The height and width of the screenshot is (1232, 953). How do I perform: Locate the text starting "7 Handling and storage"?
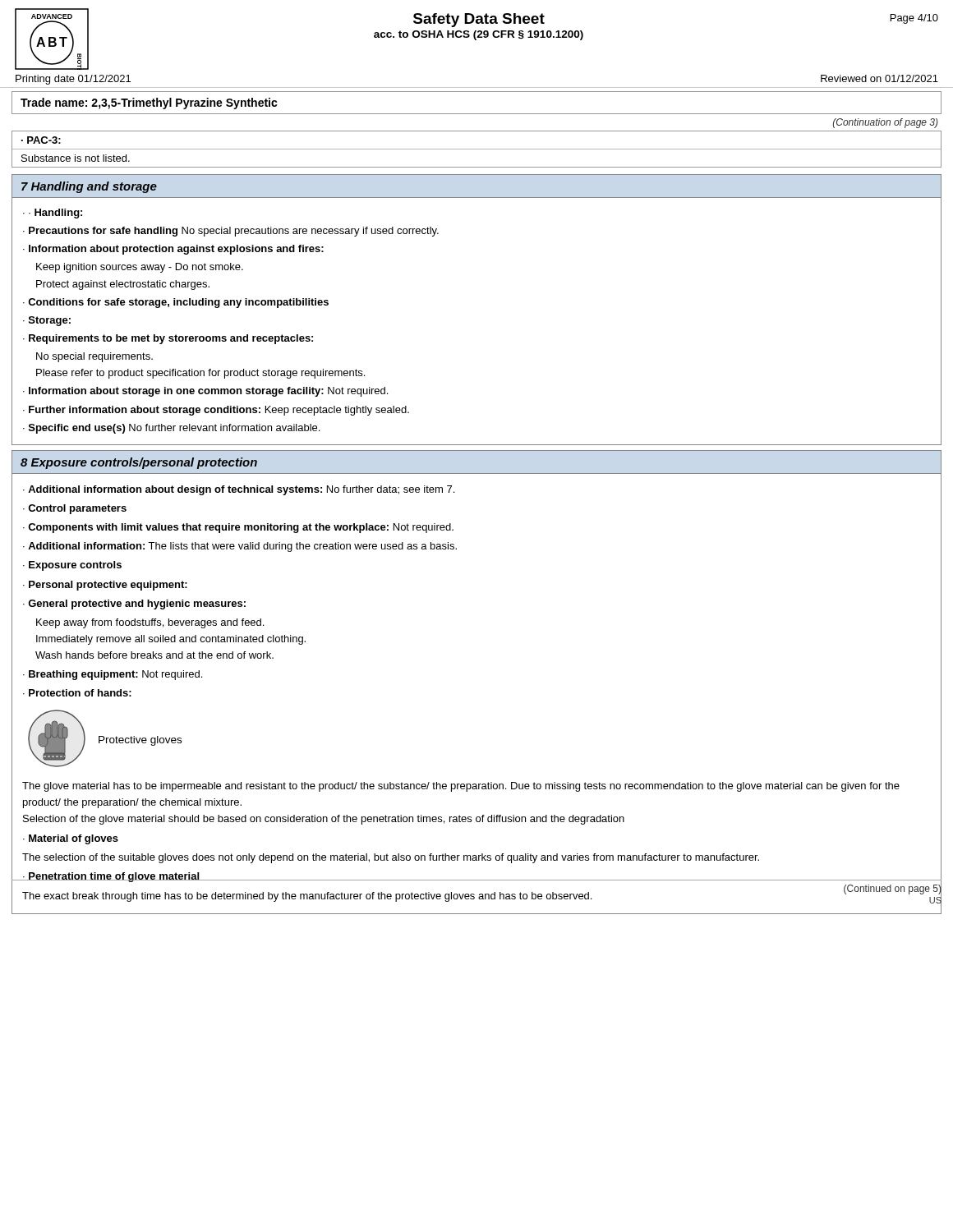coord(89,186)
